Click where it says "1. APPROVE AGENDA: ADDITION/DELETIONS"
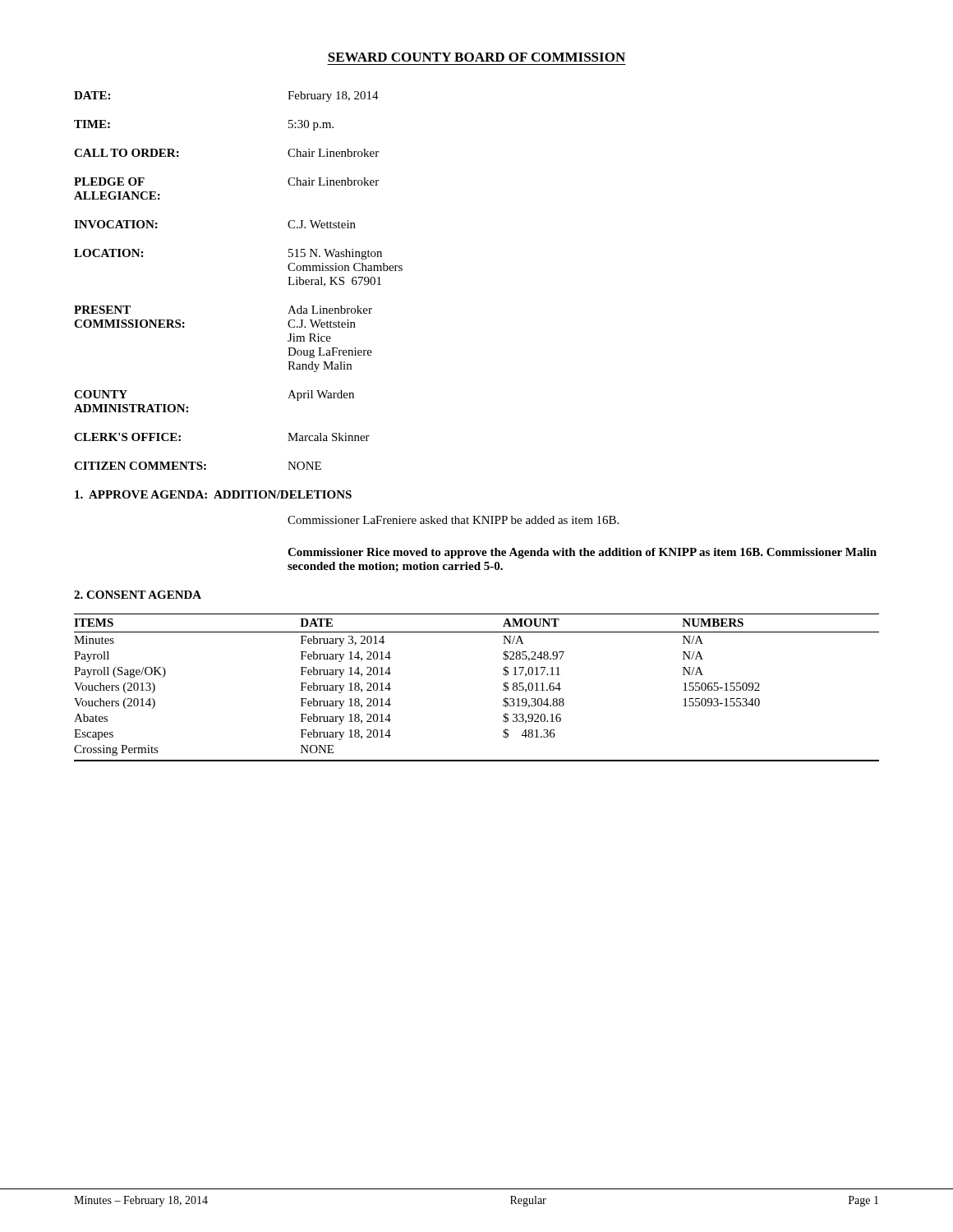Screen dimensions: 1232x953 [x=213, y=494]
